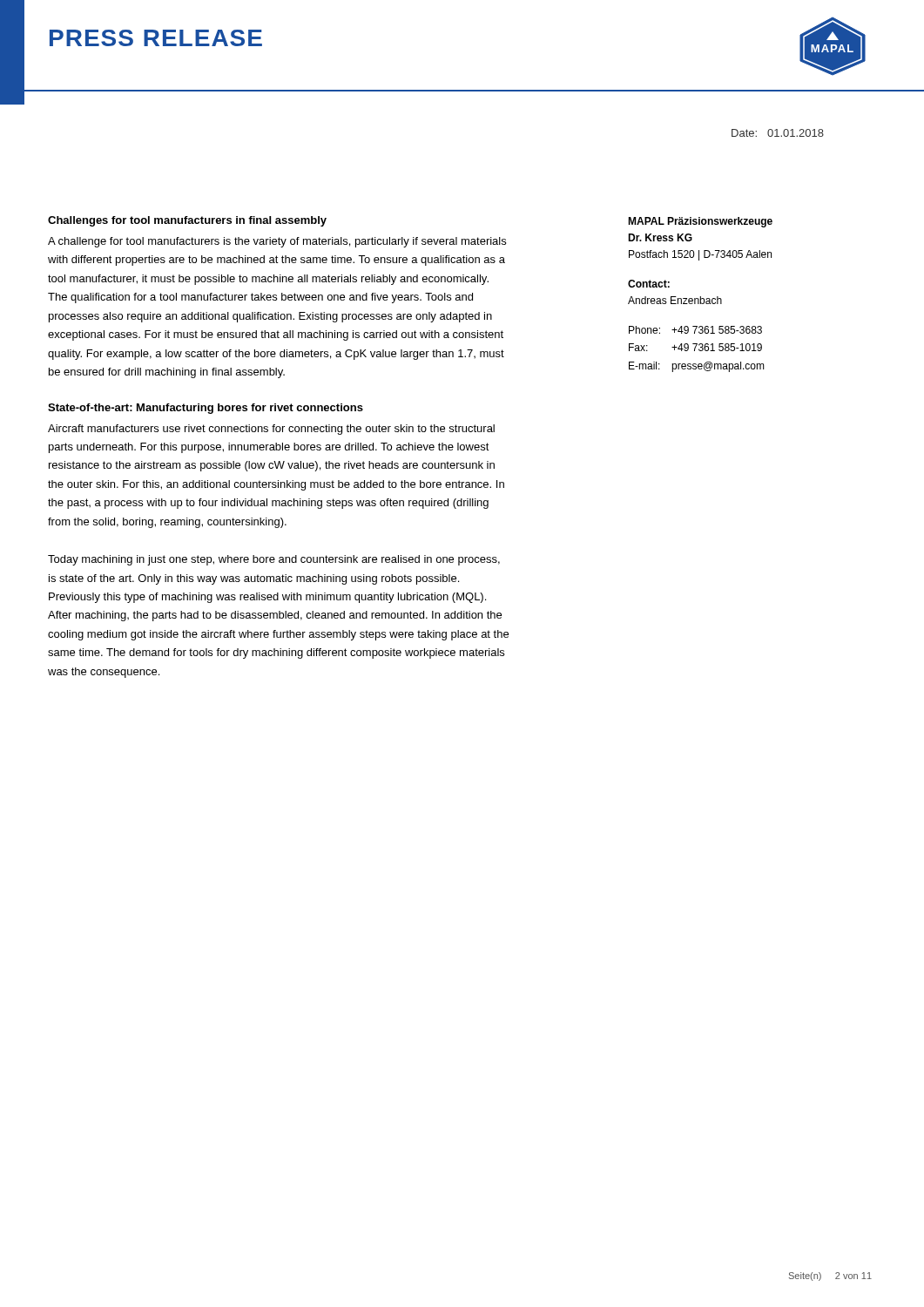The width and height of the screenshot is (924, 1307).
Task: Locate the text block starting "Aircraft manufacturers use rivet"
Action: (x=276, y=475)
